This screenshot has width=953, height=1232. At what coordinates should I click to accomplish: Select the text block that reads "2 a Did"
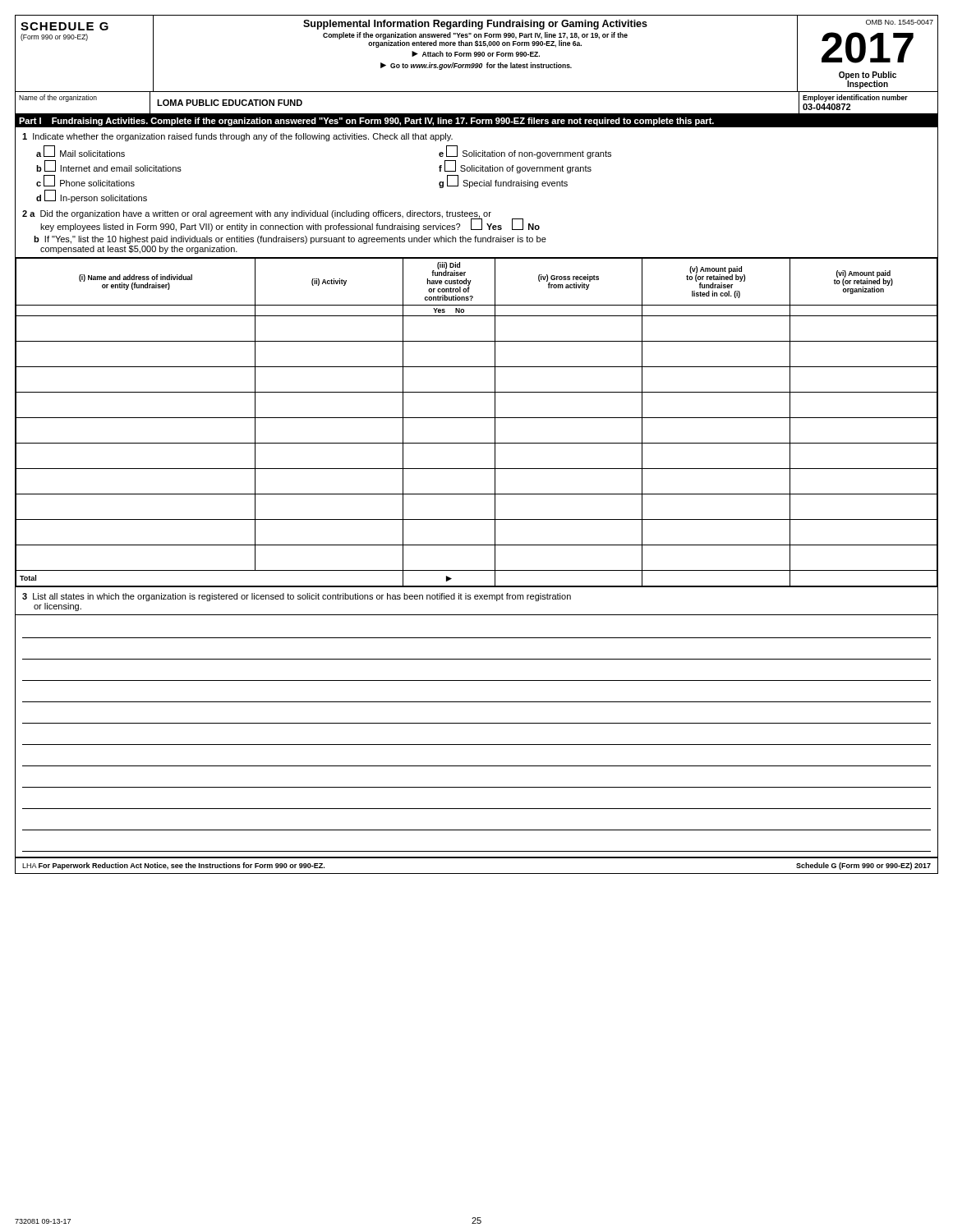(281, 220)
